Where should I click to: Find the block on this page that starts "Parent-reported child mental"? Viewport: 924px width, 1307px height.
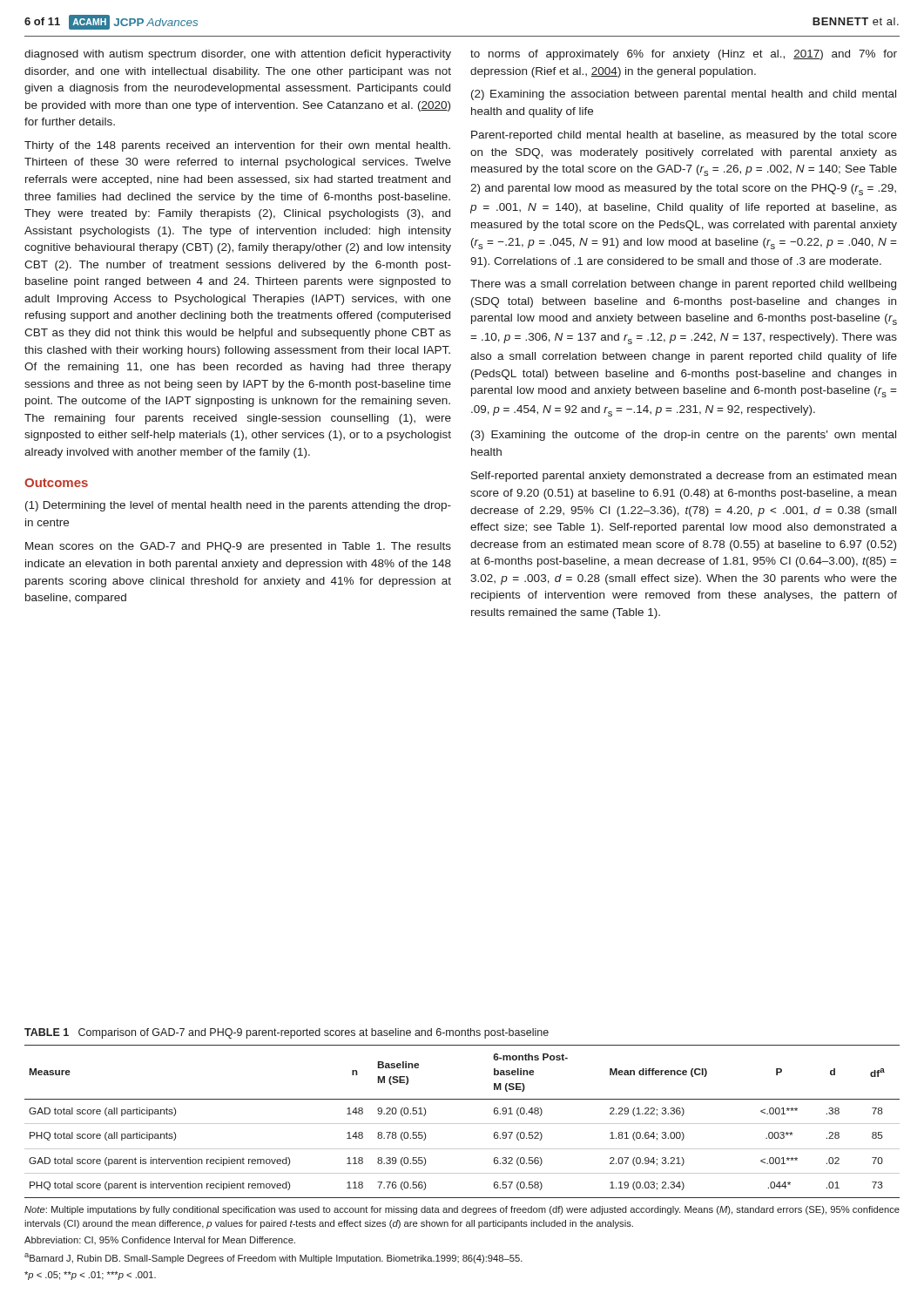point(684,198)
